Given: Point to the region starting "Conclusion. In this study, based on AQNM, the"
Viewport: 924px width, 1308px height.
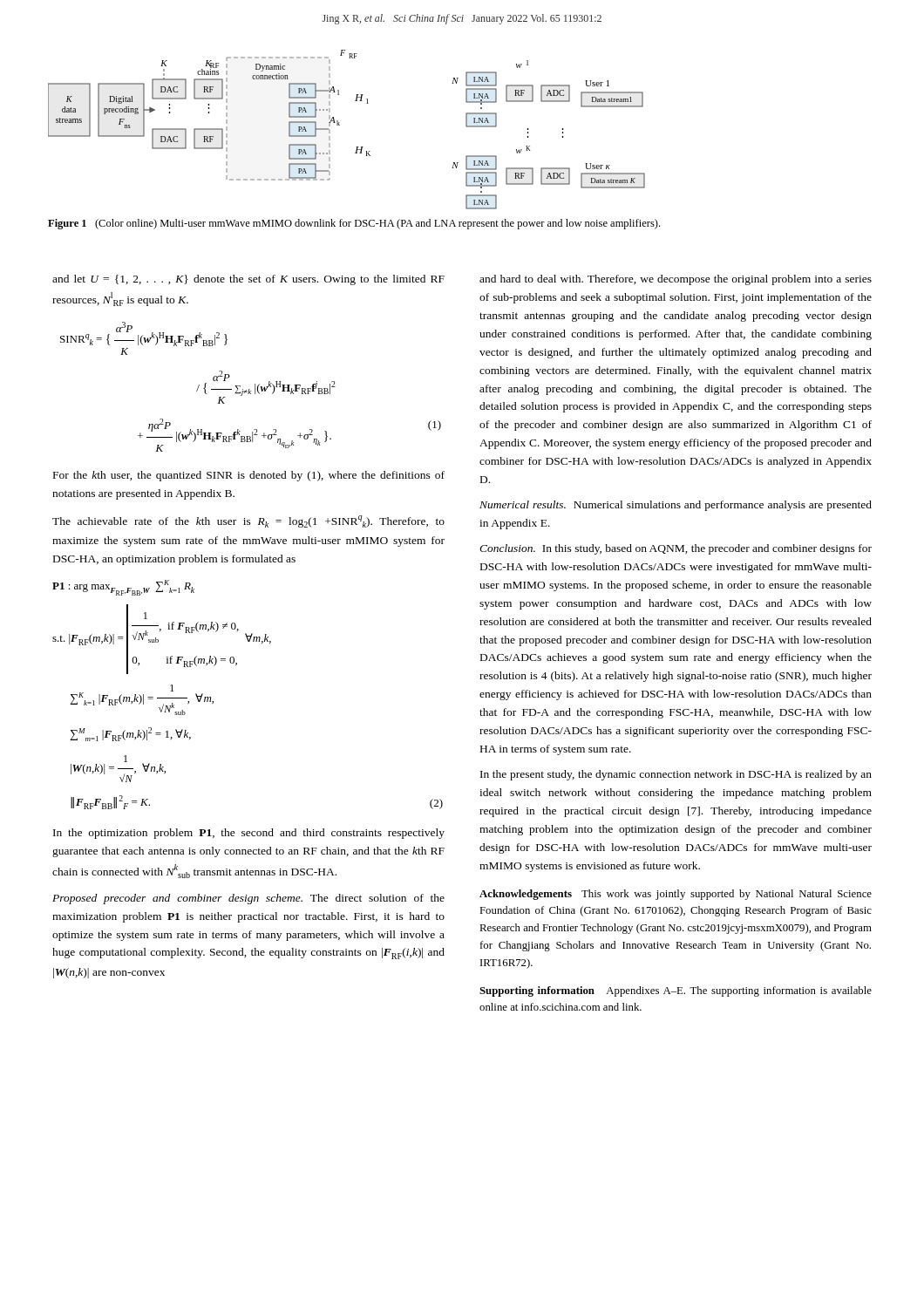Looking at the screenshot, I should click(x=676, y=648).
